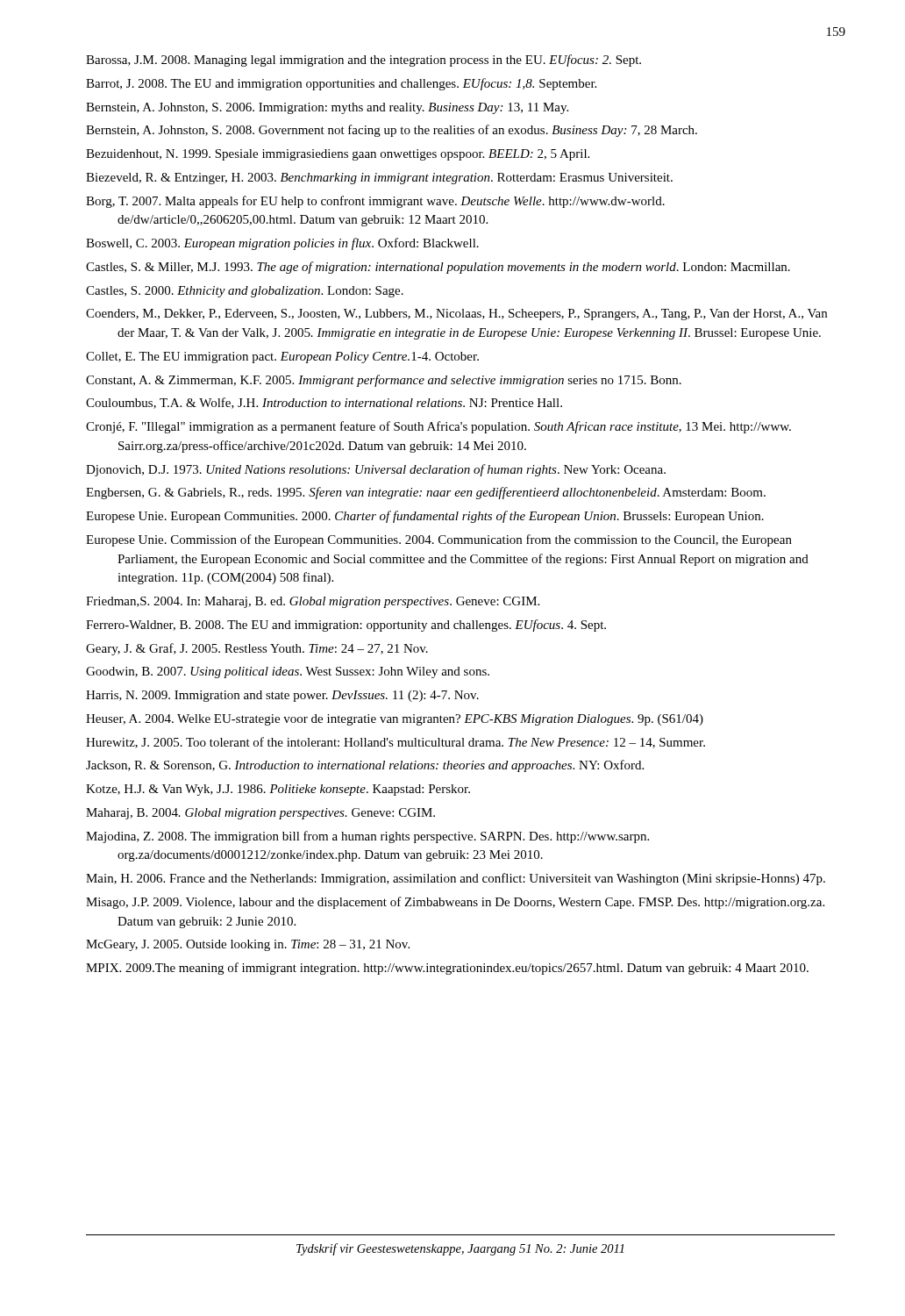Find the block on this page that starts "Hurewitz, J. 2005. Too"
The height and width of the screenshot is (1316, 905).
(x=396, y=742)
